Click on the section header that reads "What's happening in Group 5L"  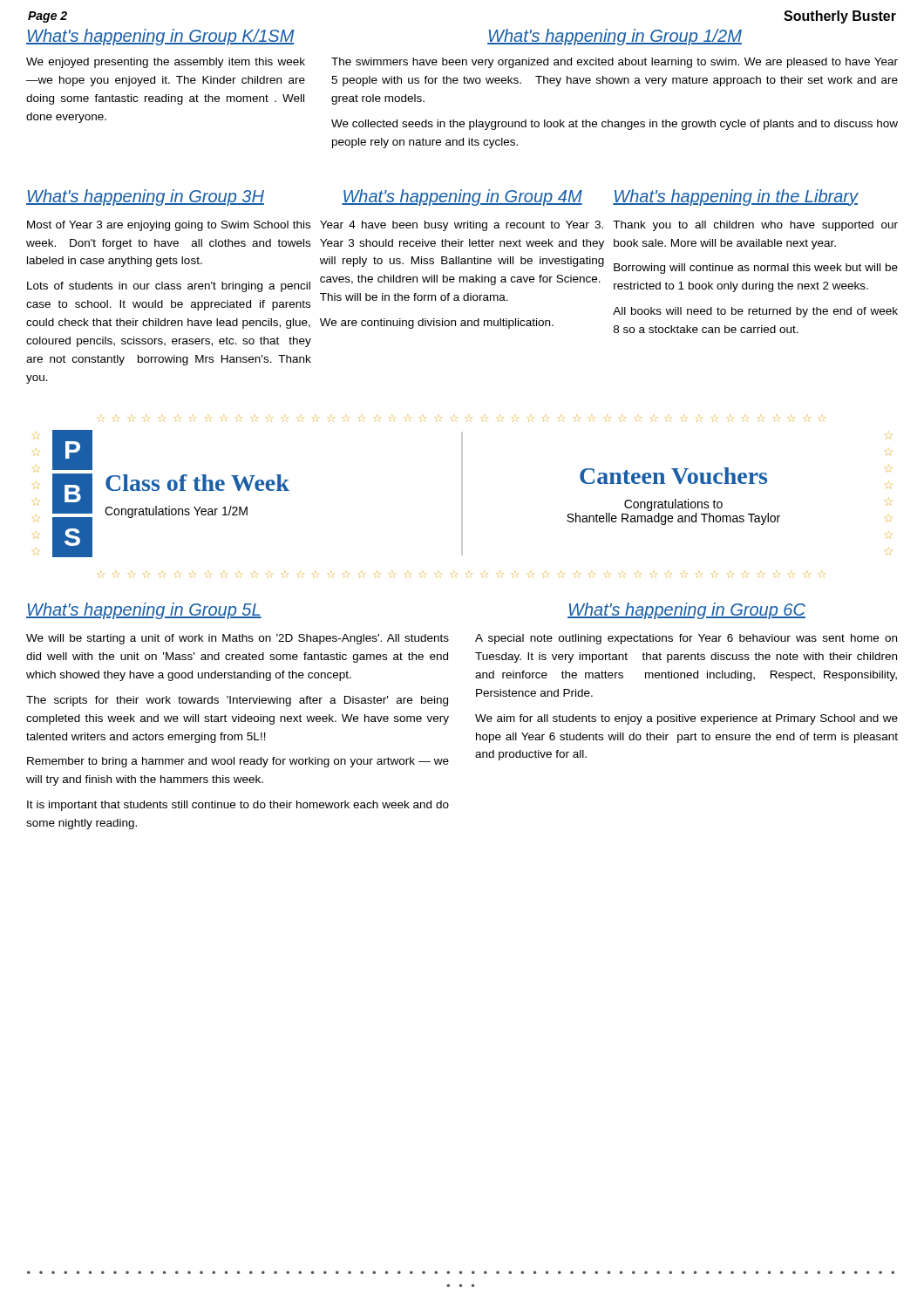point(238,609)
